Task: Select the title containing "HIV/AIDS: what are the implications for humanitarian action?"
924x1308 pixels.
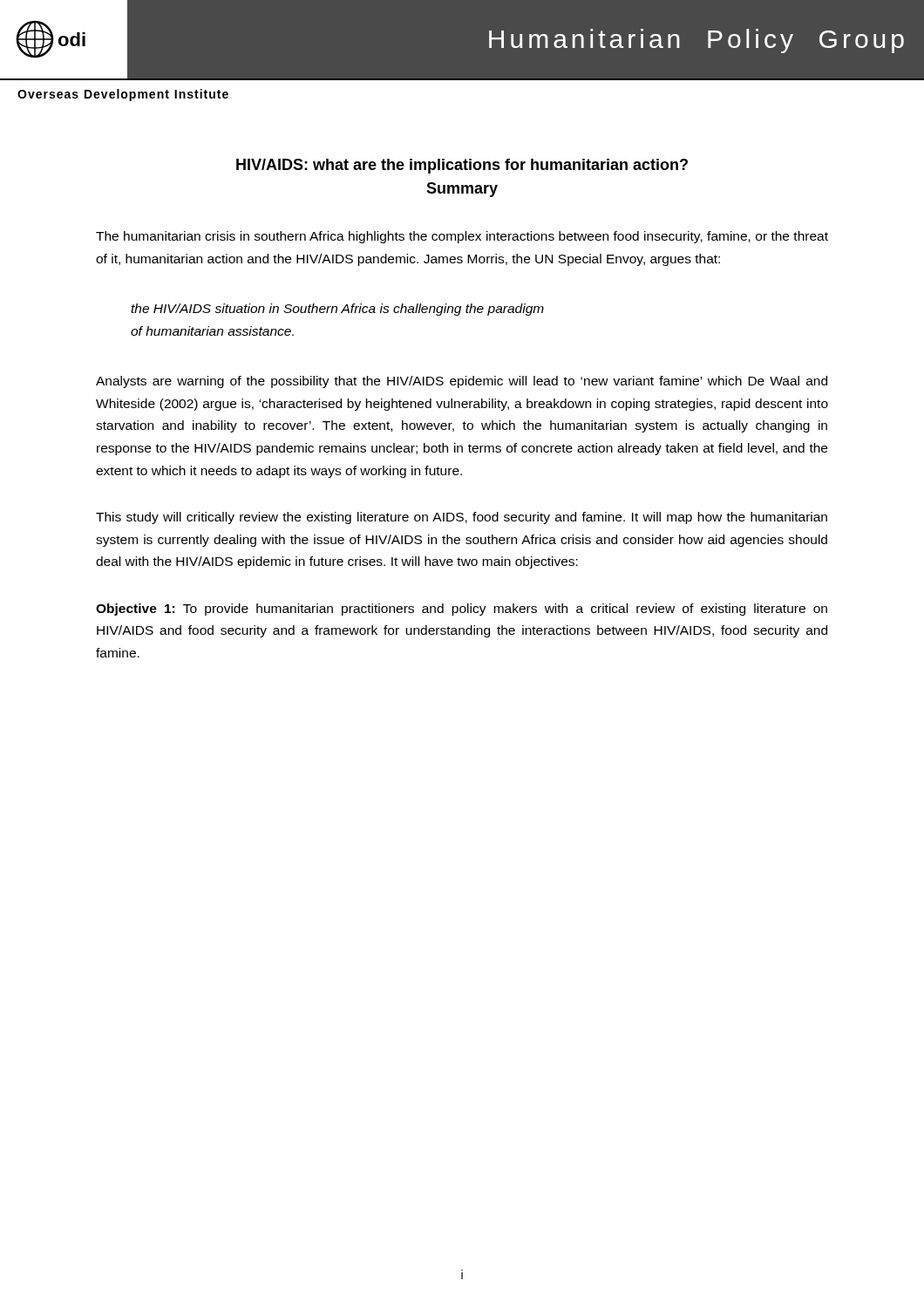Action: click(x=462, y=177)
